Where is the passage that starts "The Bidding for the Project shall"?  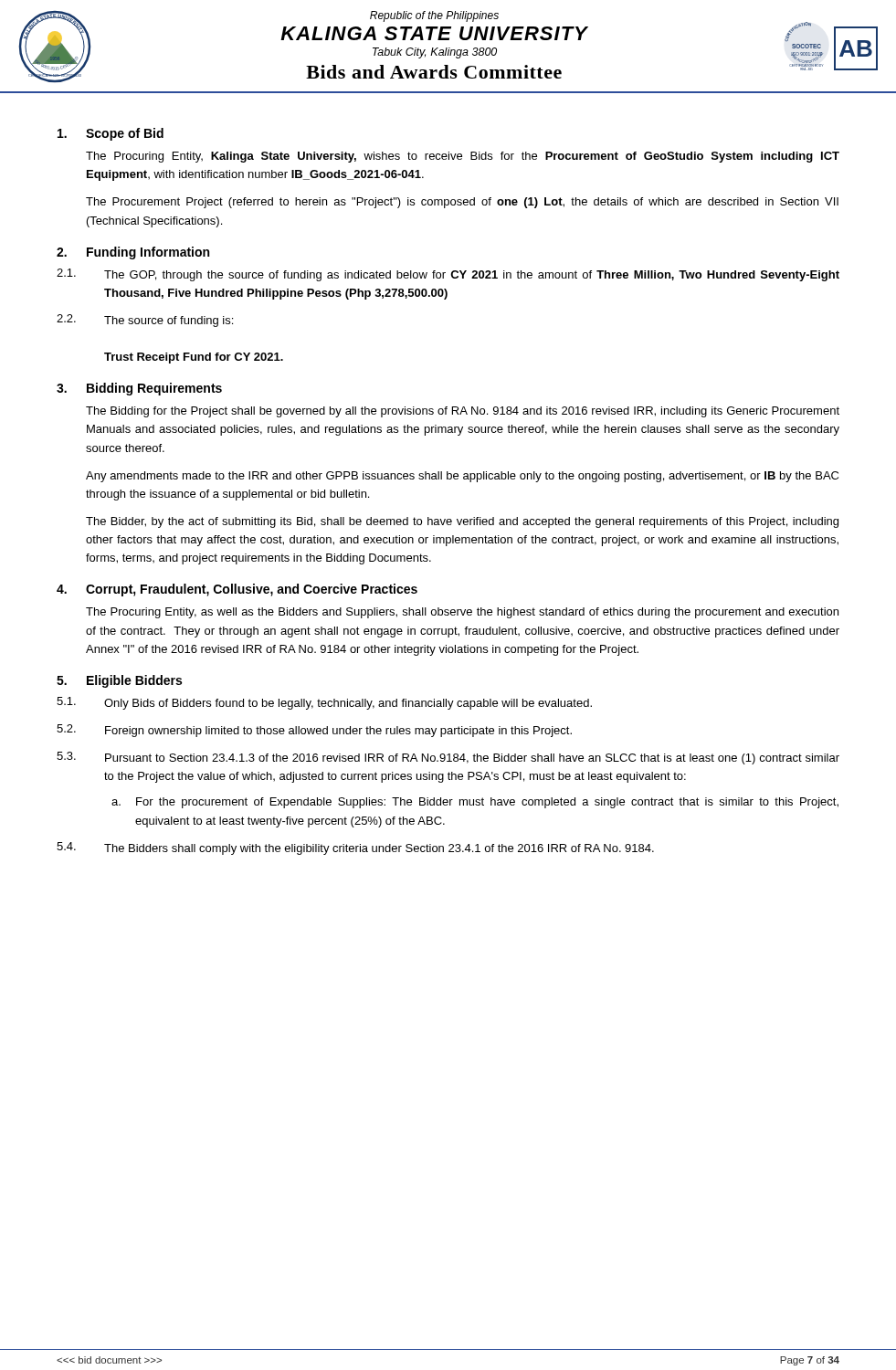pyautogui.click(x=463, y=429)
